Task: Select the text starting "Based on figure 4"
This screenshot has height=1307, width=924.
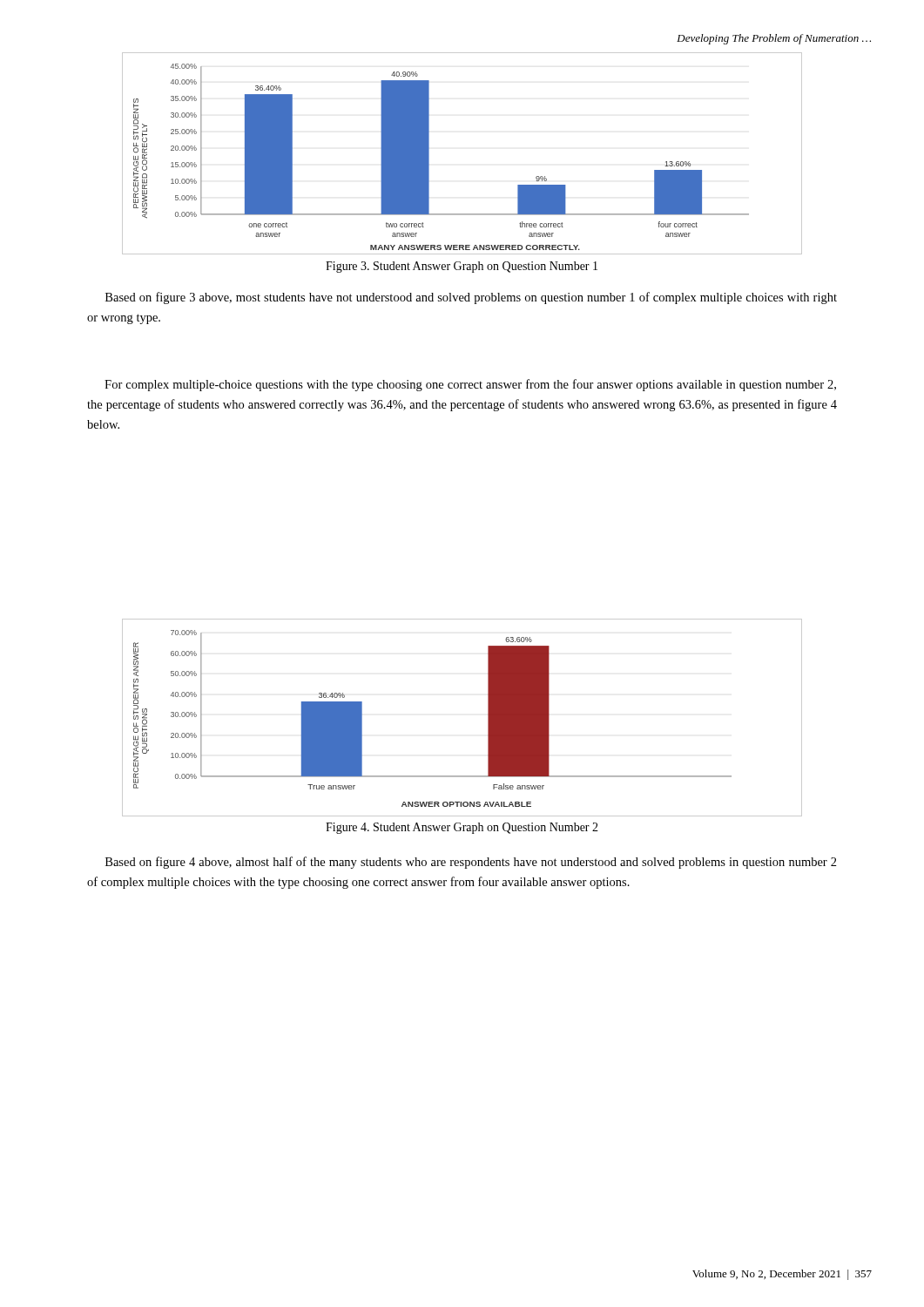Action: pos(462,872)
